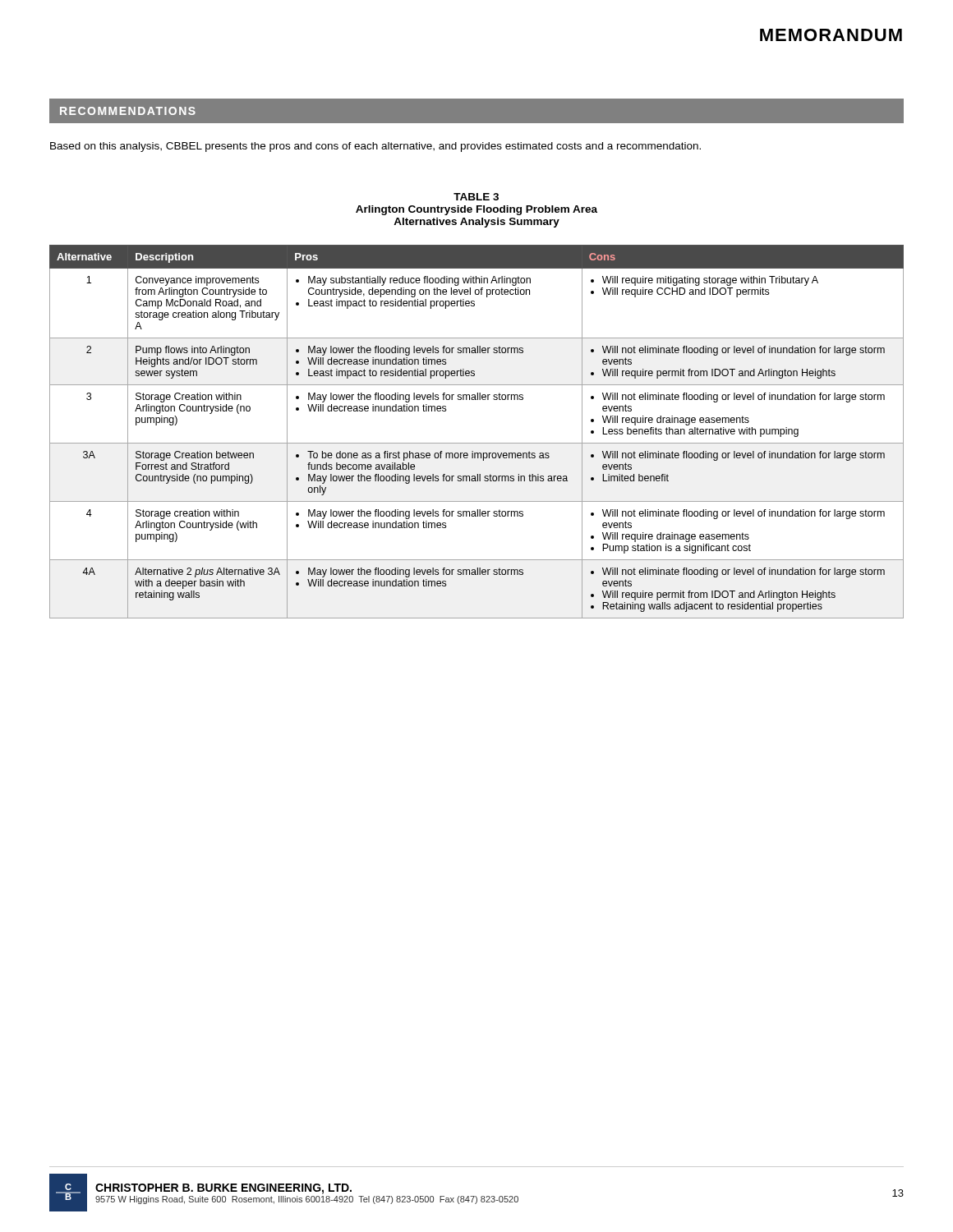Screen dimensions: 1232x953
Task: Click on the caption containing "TABLE 3 Arlington Countryside Flooding"
Action: coord(476,209)
